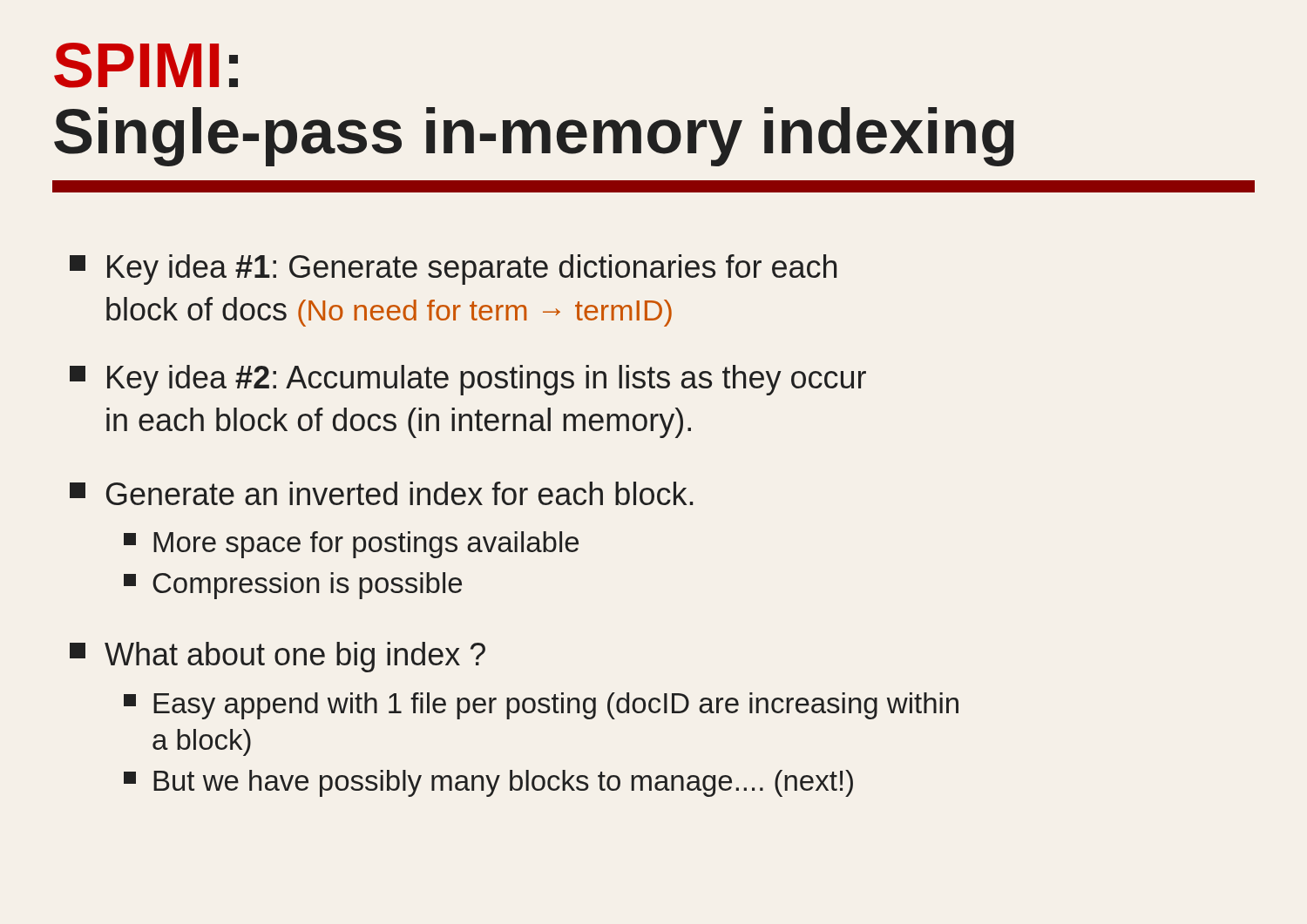Viewport: 1307px width, 924px height.
Task: Navigate to the region starting "More space for postings available"
Action: coord(352,543)
